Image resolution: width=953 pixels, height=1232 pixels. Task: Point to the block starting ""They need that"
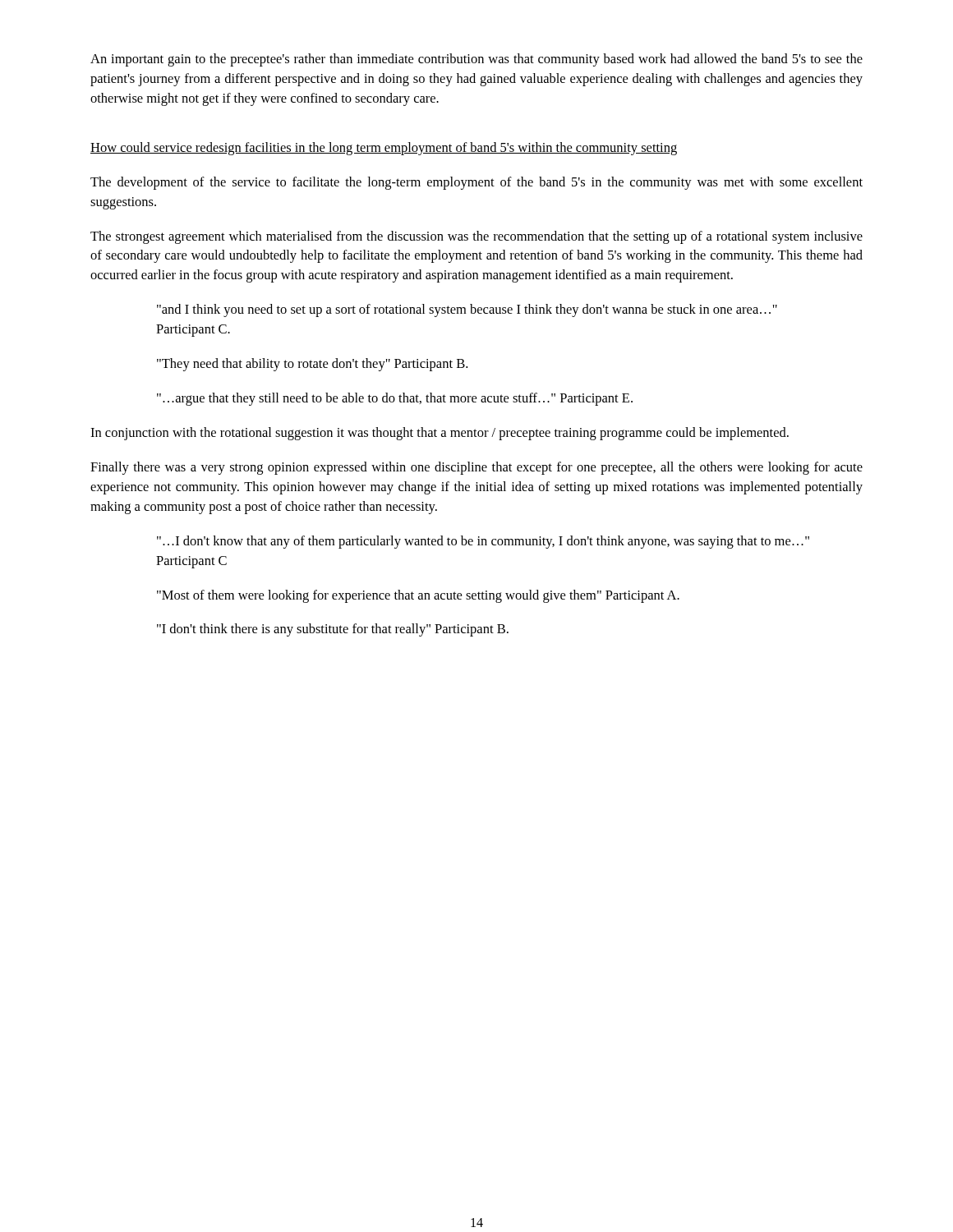(x=312, y=364)
